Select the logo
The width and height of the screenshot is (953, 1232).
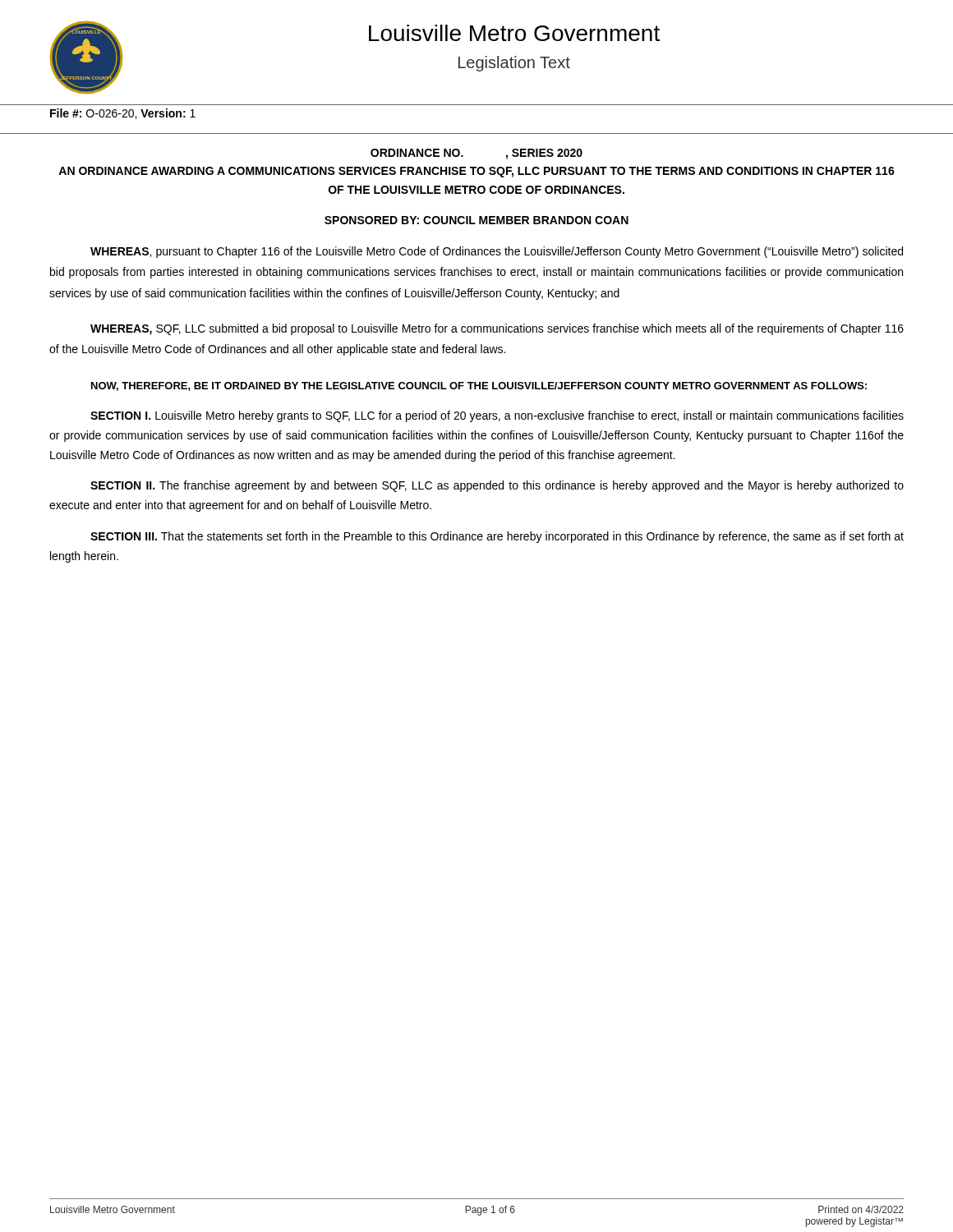point(86,58)
